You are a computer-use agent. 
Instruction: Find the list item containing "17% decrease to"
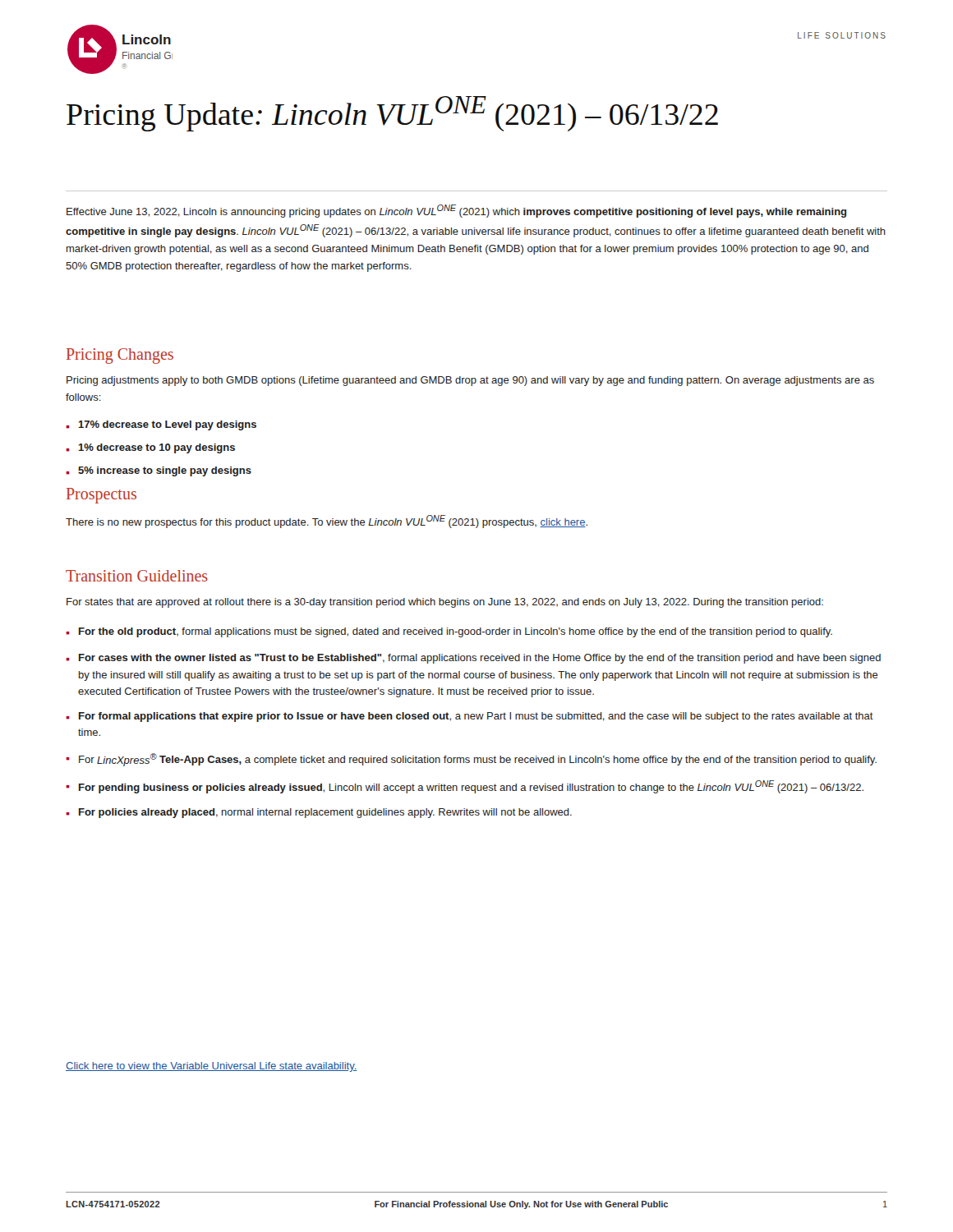[167, 425]
